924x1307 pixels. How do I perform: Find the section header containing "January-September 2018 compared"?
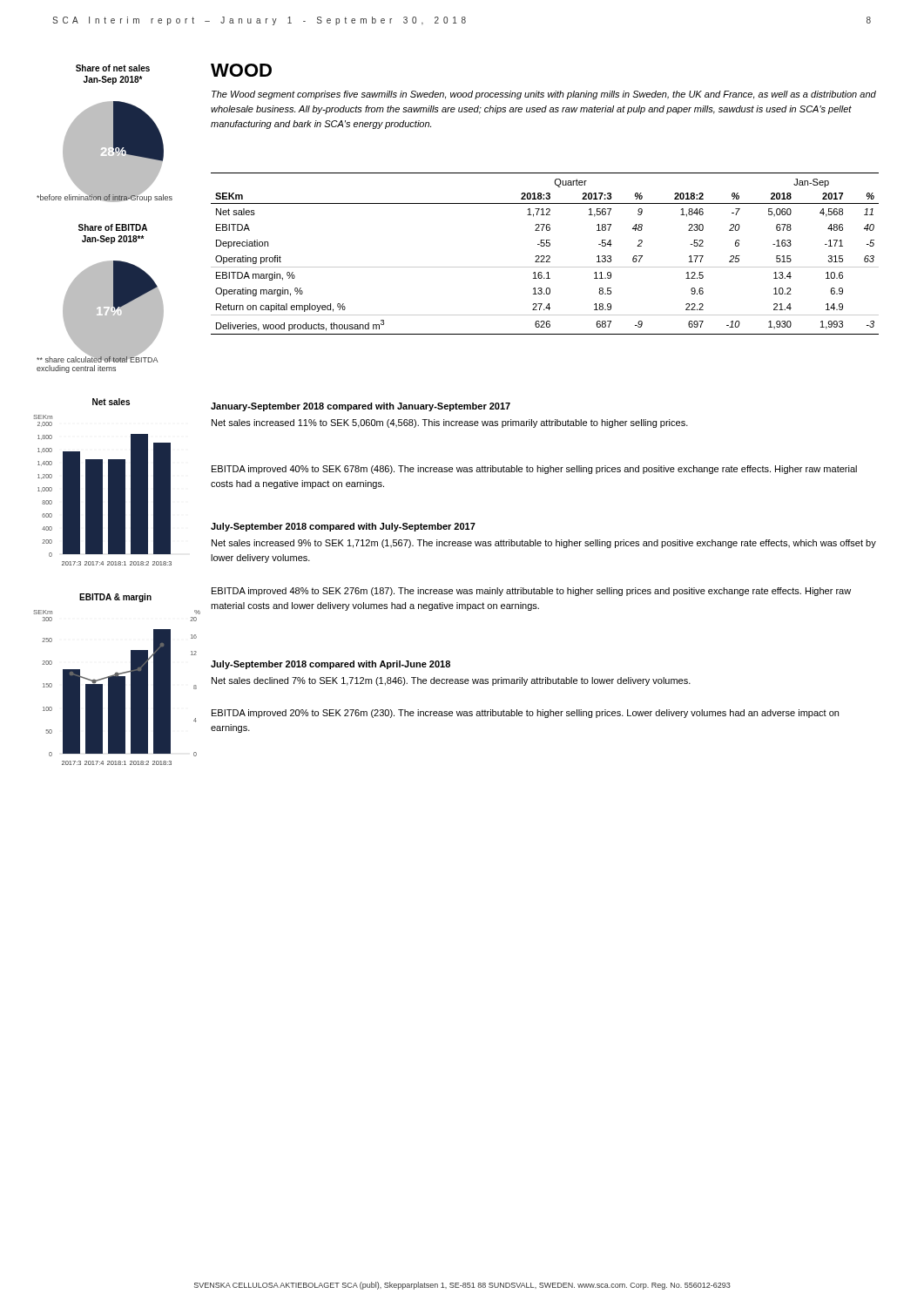(x=361, y=406)
